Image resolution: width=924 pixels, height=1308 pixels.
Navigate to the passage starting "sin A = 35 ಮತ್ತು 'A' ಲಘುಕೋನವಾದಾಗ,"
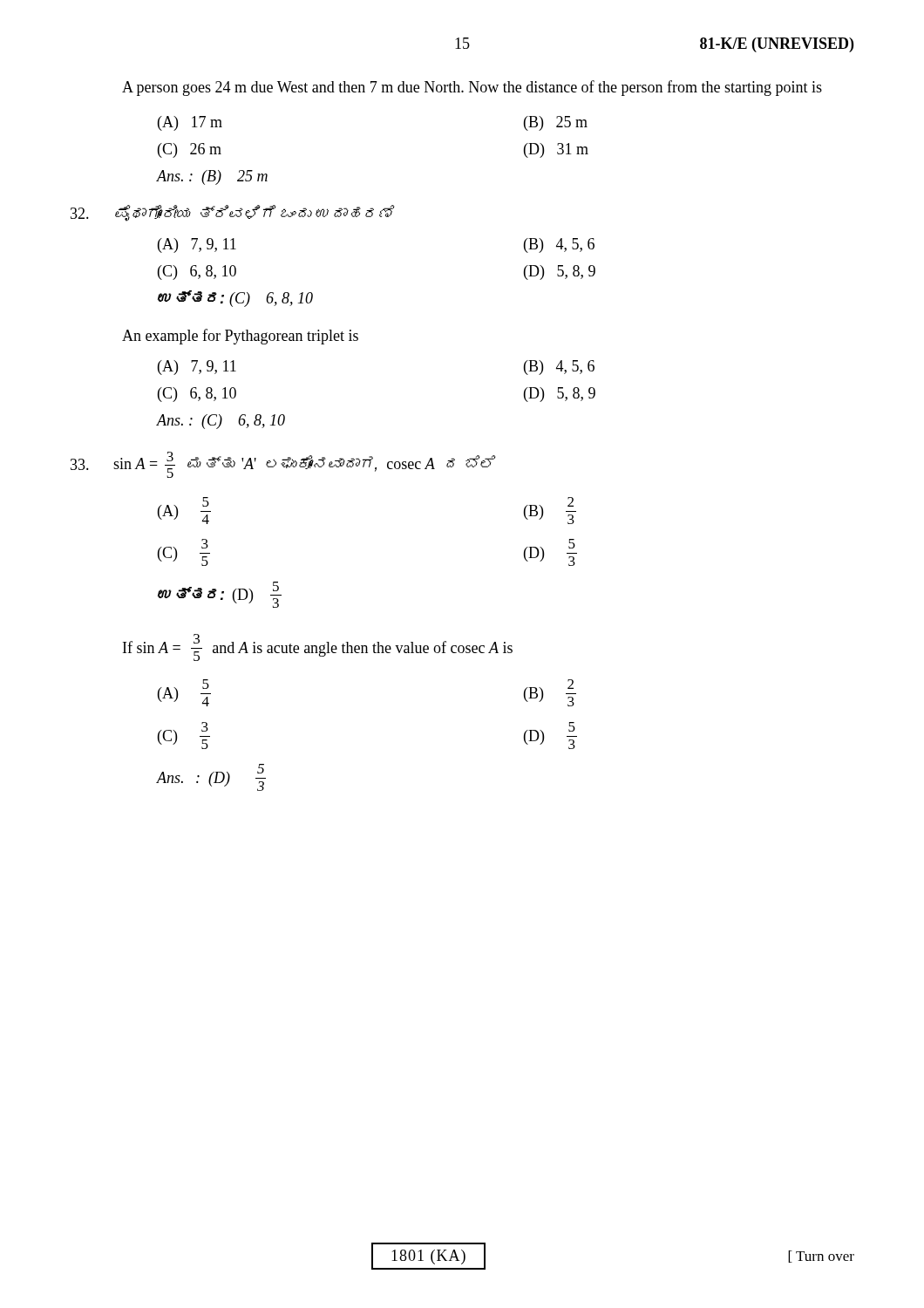[282, 465]
